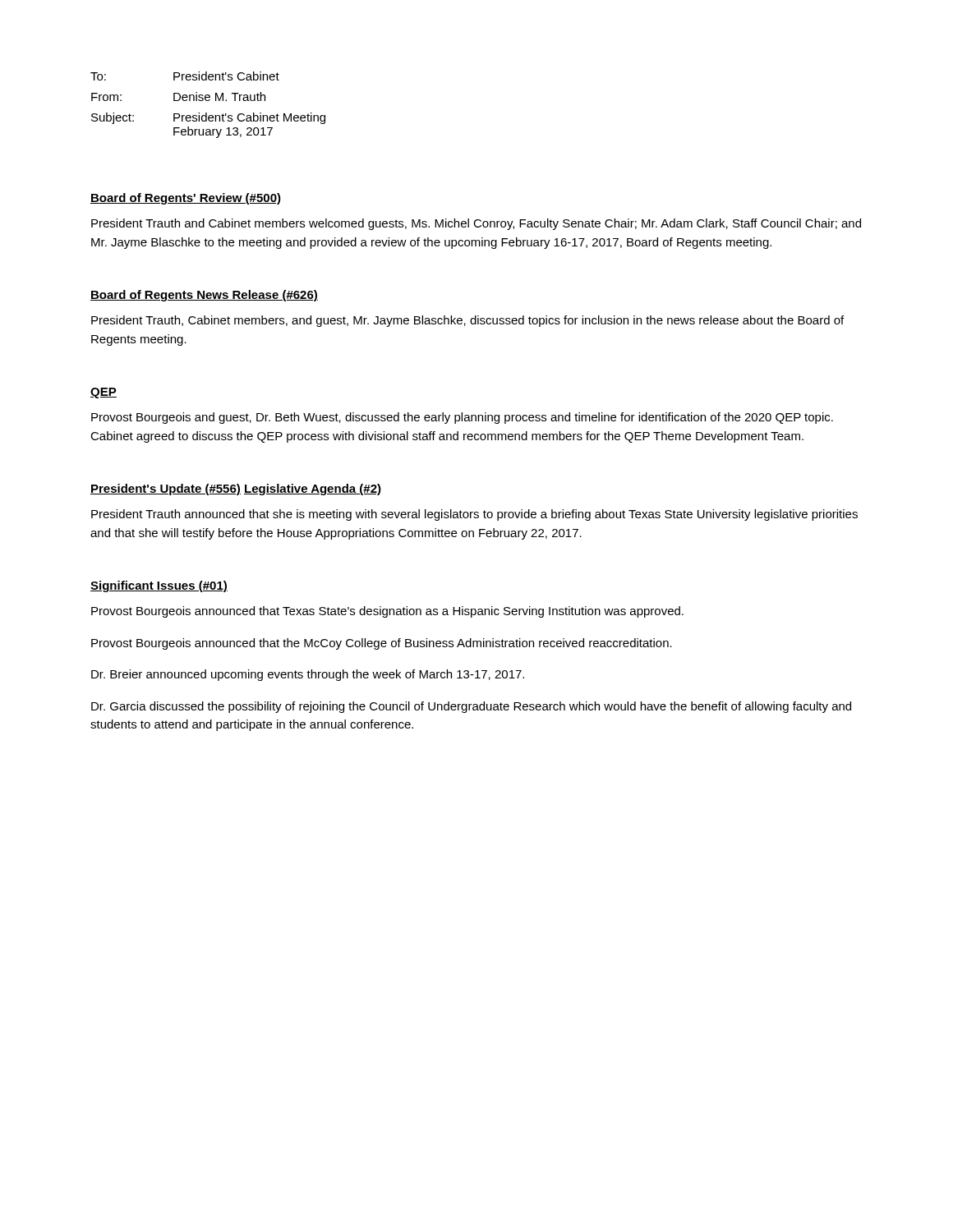Find the text block with the text "Provost Bourgeois and guest, Dr. Beth"
Viewport: 953px width, 1232px height.
[x=476, y=427]
